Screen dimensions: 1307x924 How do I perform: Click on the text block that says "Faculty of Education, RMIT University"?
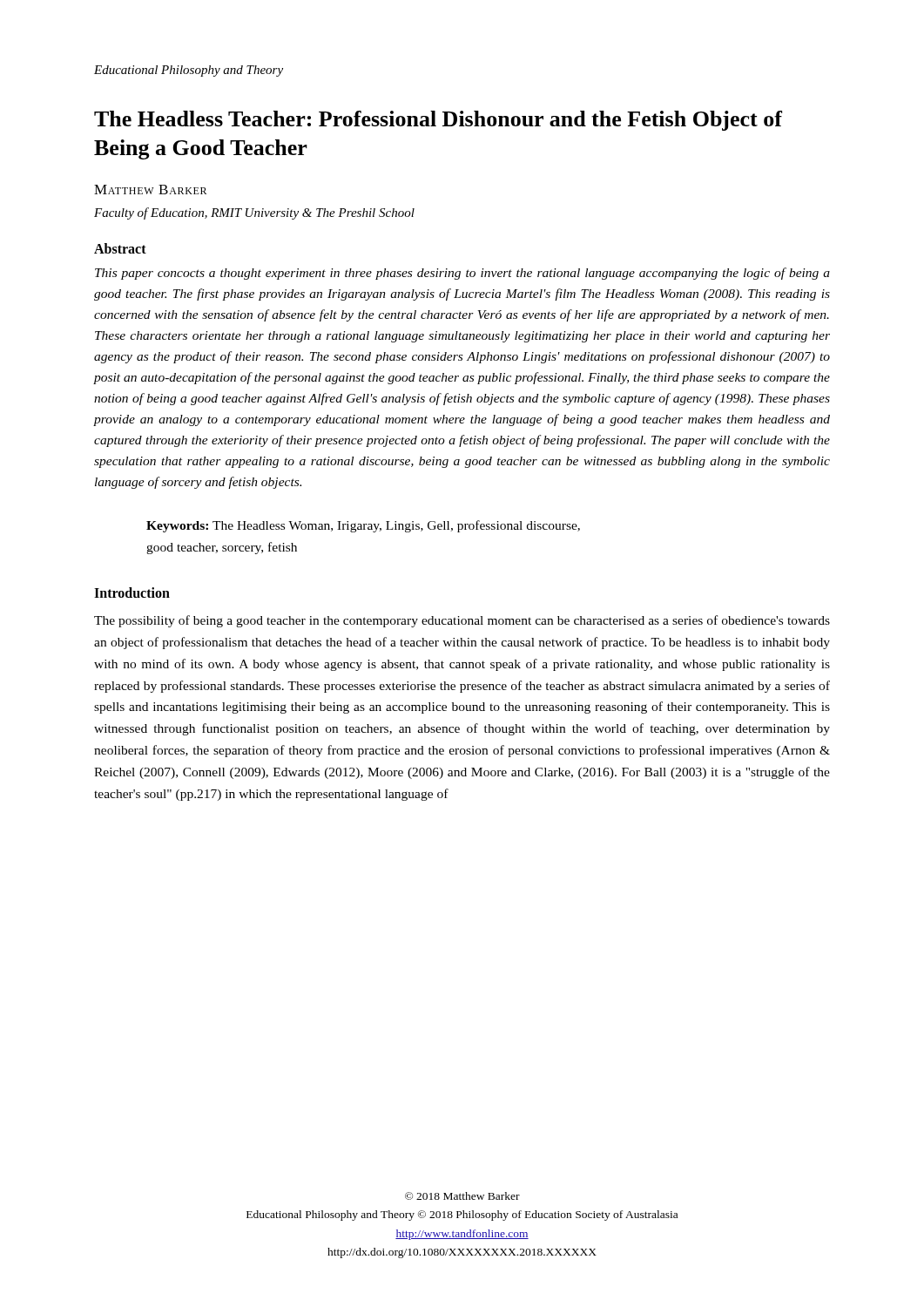254,213
